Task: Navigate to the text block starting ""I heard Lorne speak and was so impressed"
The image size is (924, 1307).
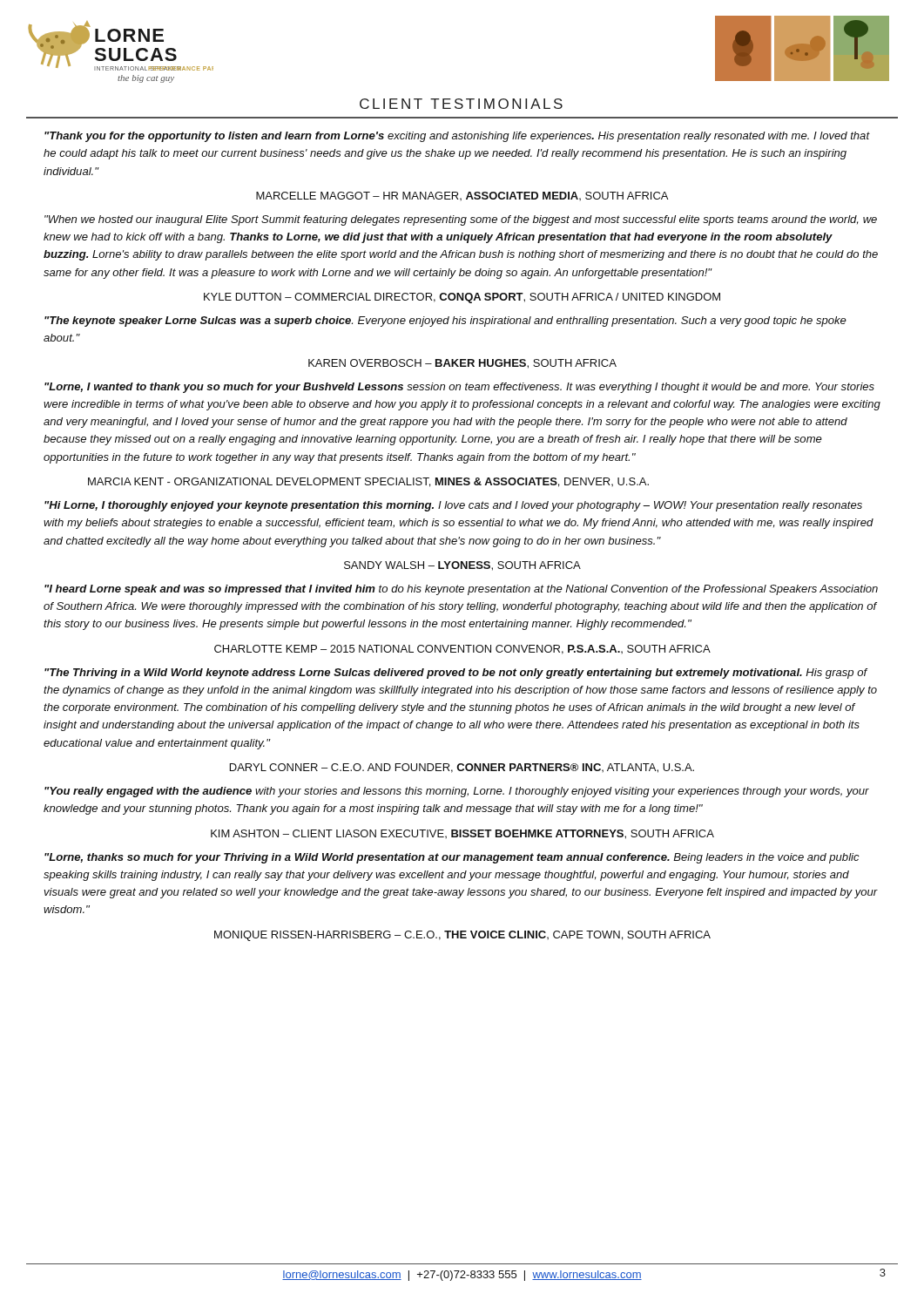Action: pos(461,606)
